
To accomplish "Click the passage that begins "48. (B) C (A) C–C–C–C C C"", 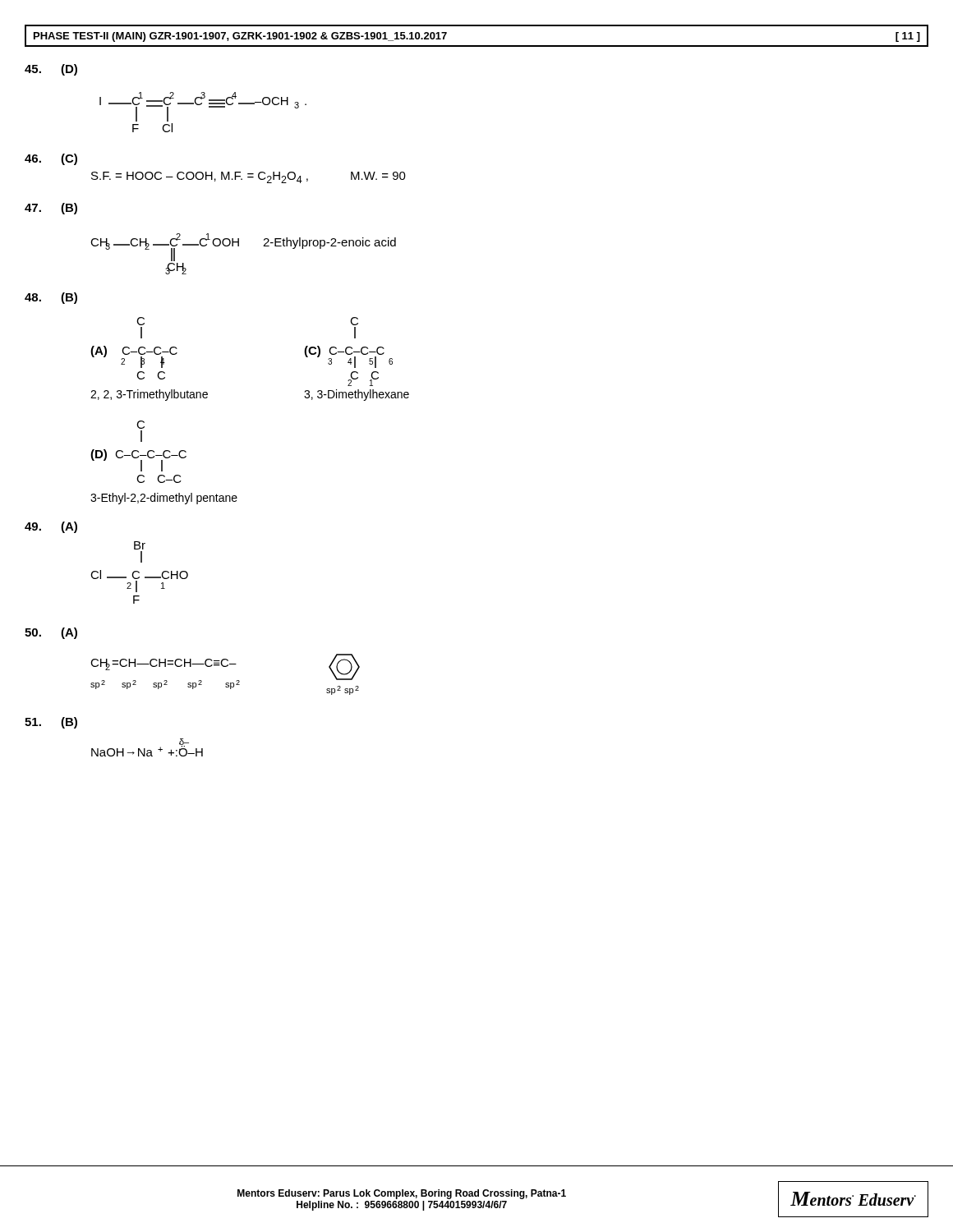I will [31, 299].
